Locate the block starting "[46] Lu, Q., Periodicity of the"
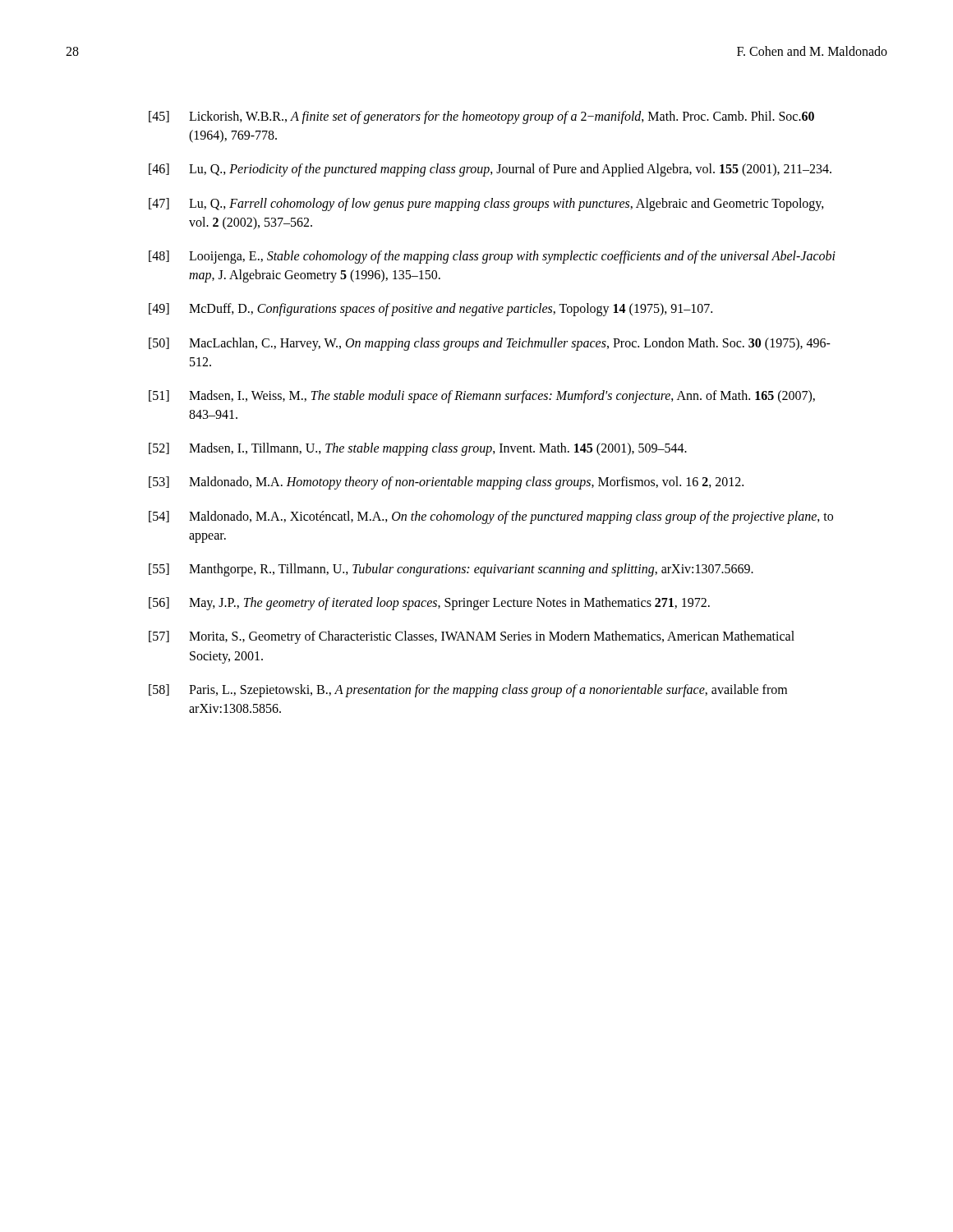Screen dimensions: 1232x953 [x=493, y=169]
